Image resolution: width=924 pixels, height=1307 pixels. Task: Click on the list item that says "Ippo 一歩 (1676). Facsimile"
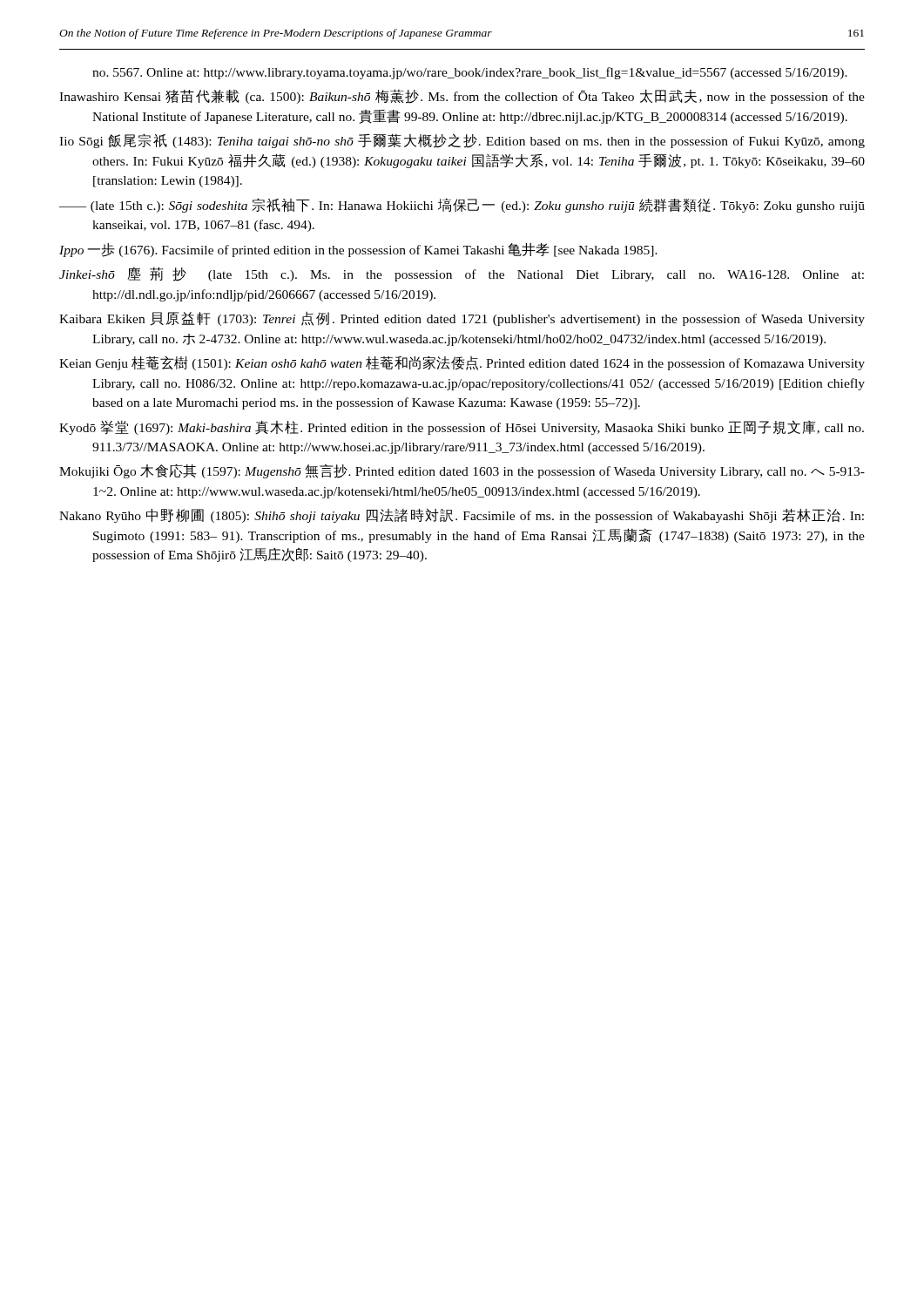click(359, 249)
